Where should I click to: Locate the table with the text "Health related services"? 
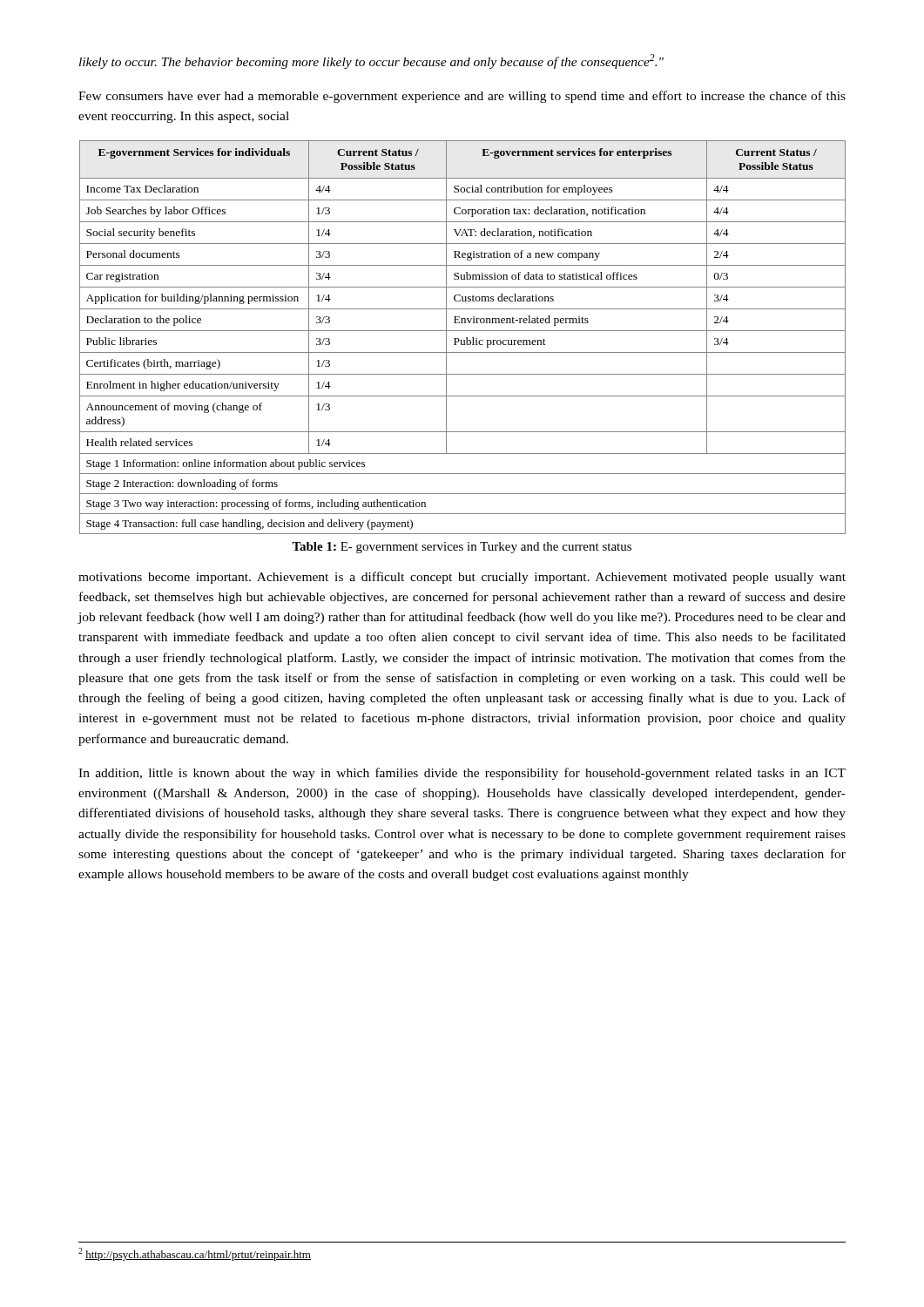[462, 337]
